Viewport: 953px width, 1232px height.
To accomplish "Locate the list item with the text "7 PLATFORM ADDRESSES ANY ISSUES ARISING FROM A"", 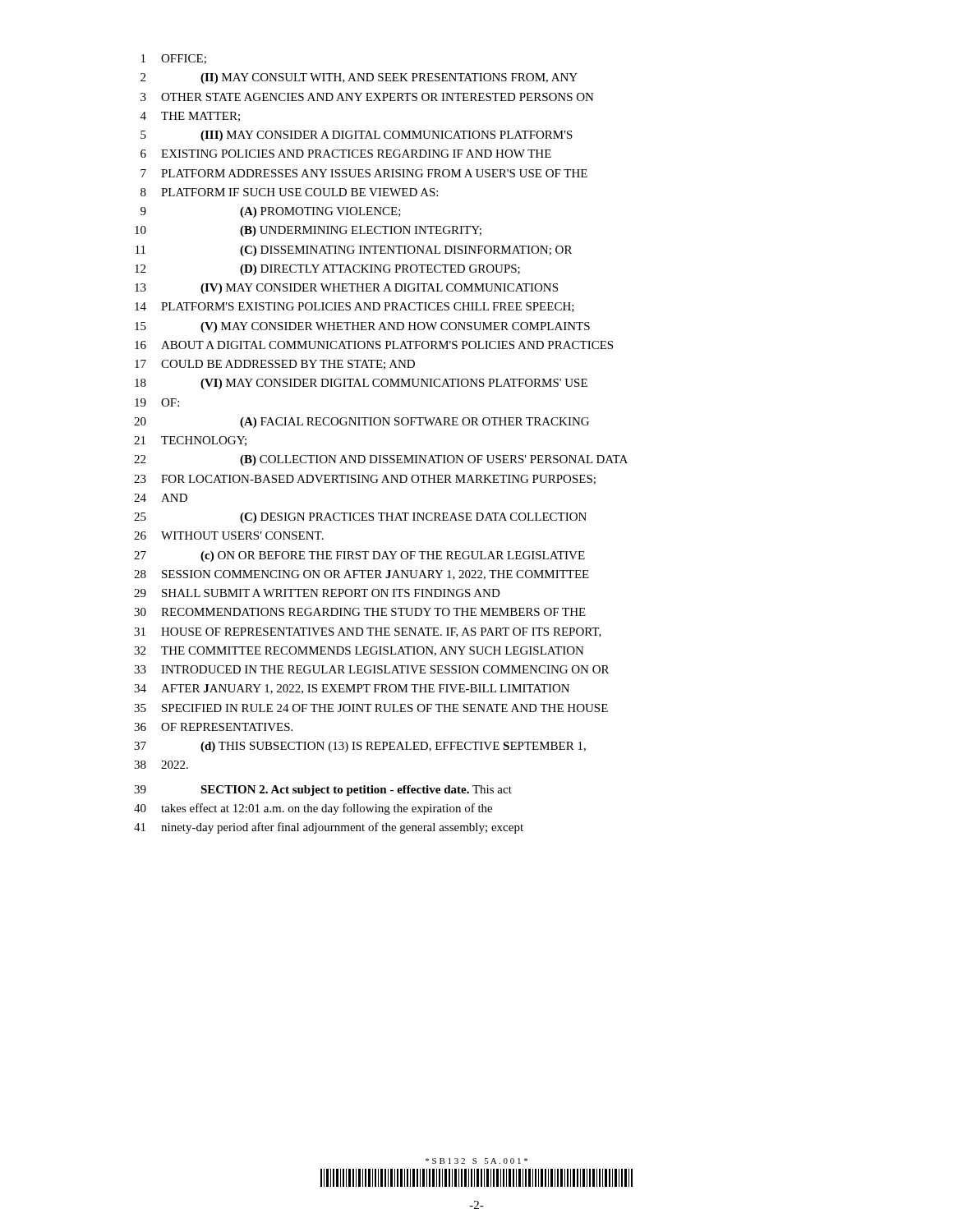I will 476,173.
